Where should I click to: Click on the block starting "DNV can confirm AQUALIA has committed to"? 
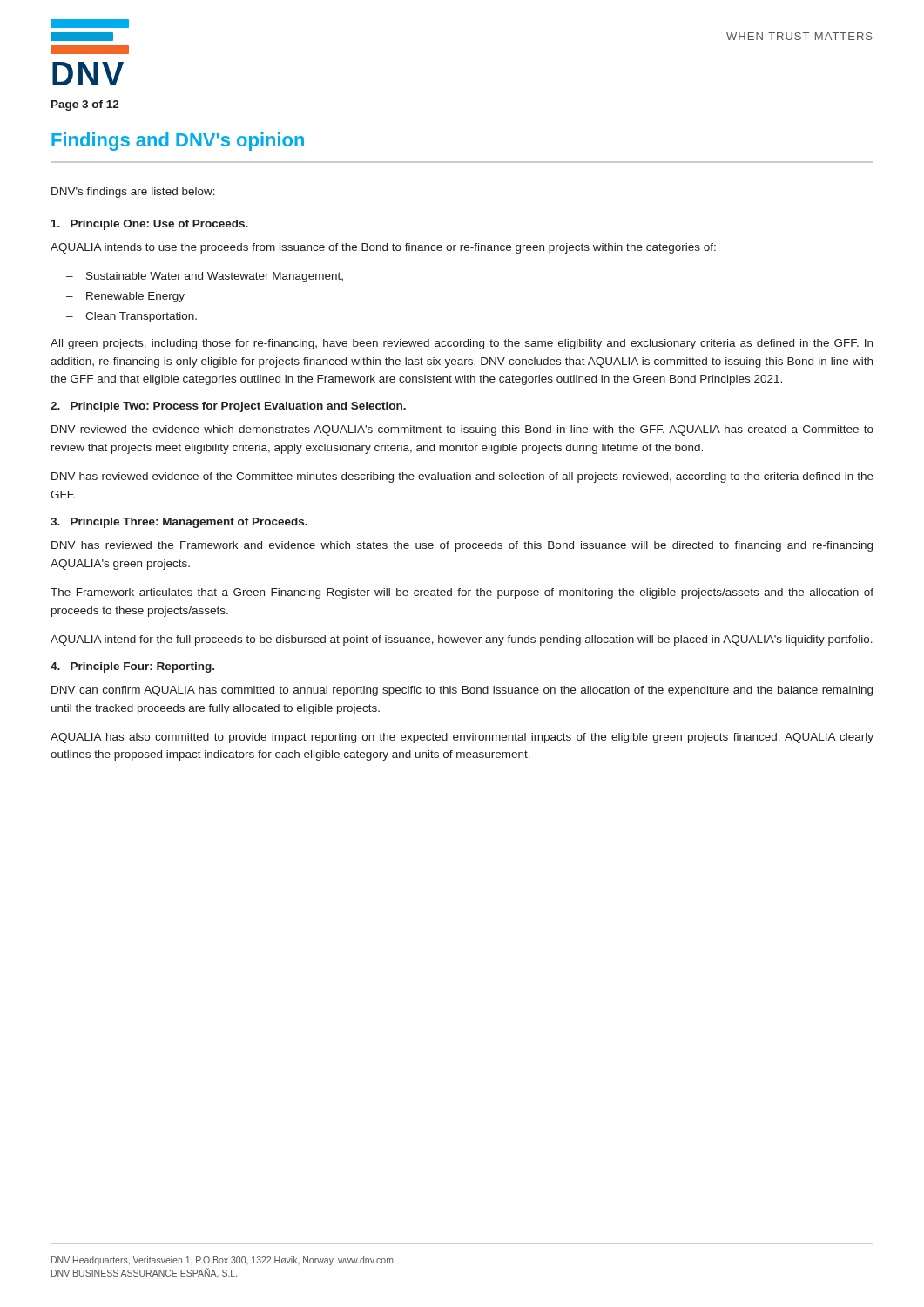click(462, 698)
